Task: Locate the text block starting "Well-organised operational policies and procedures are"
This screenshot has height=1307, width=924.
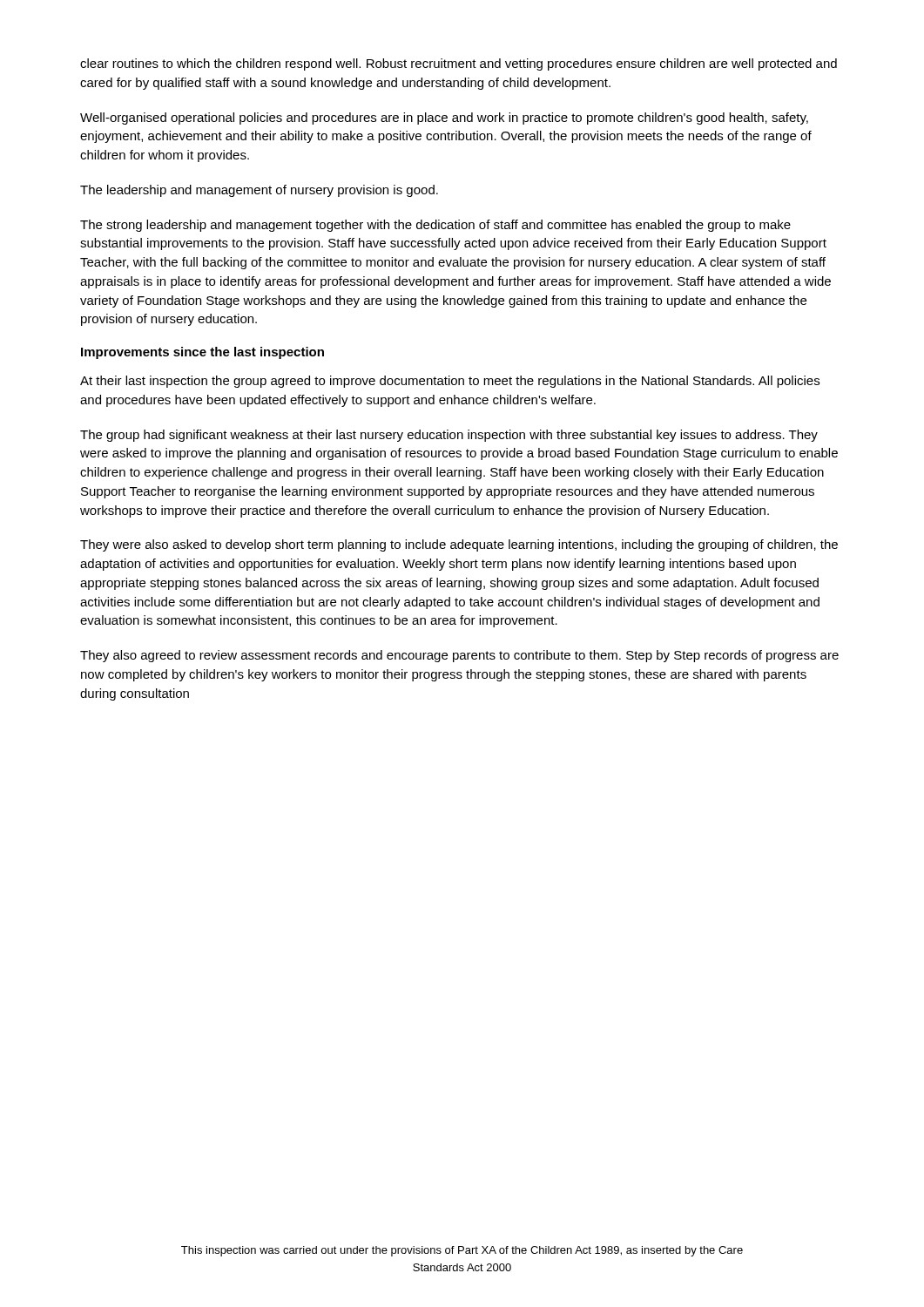Action: tap(446, 136)
